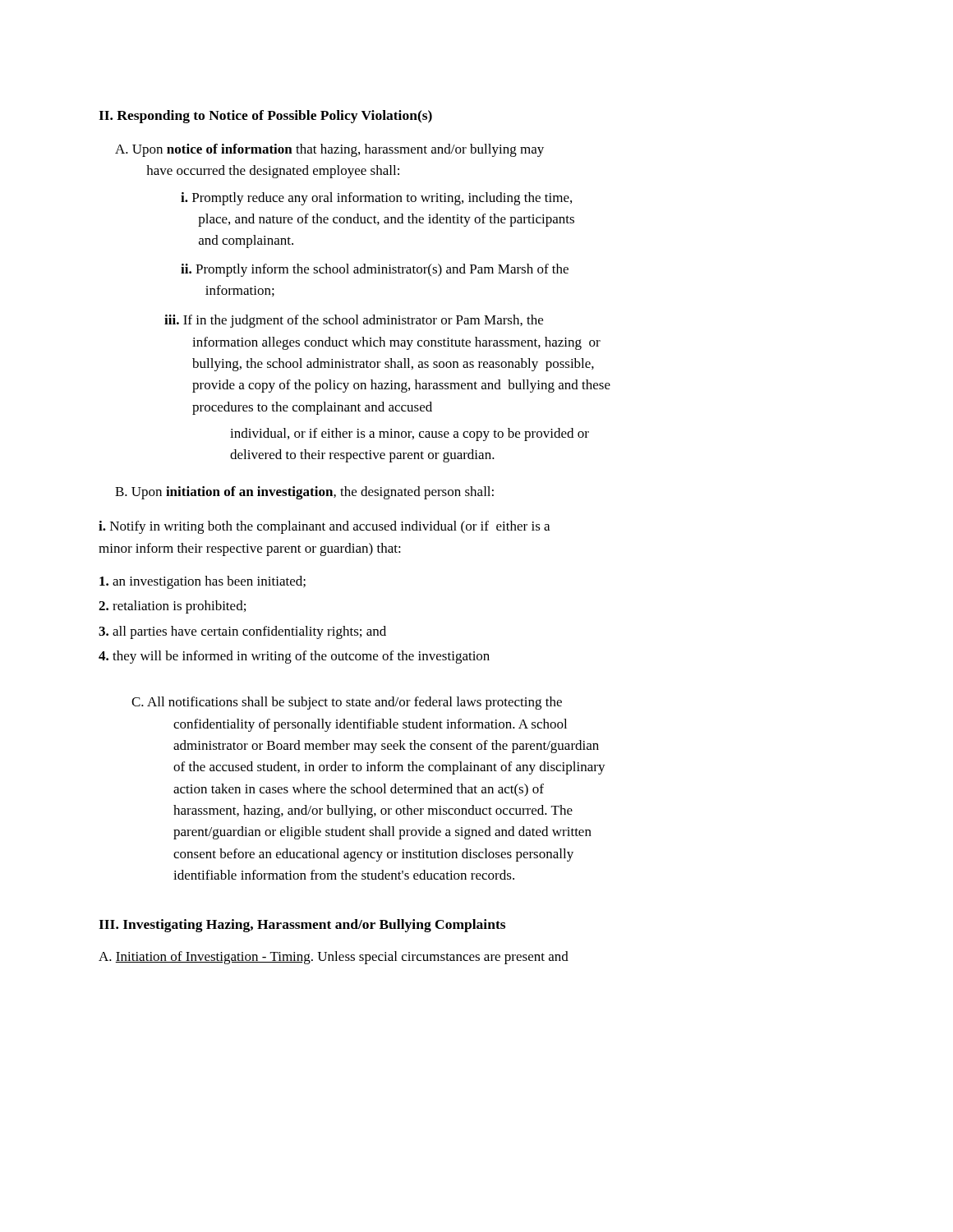Find the block on this page that starts "B. Upon initiation of an investigation, the"
The image size is (953, 1232).
tap(305, 491)
